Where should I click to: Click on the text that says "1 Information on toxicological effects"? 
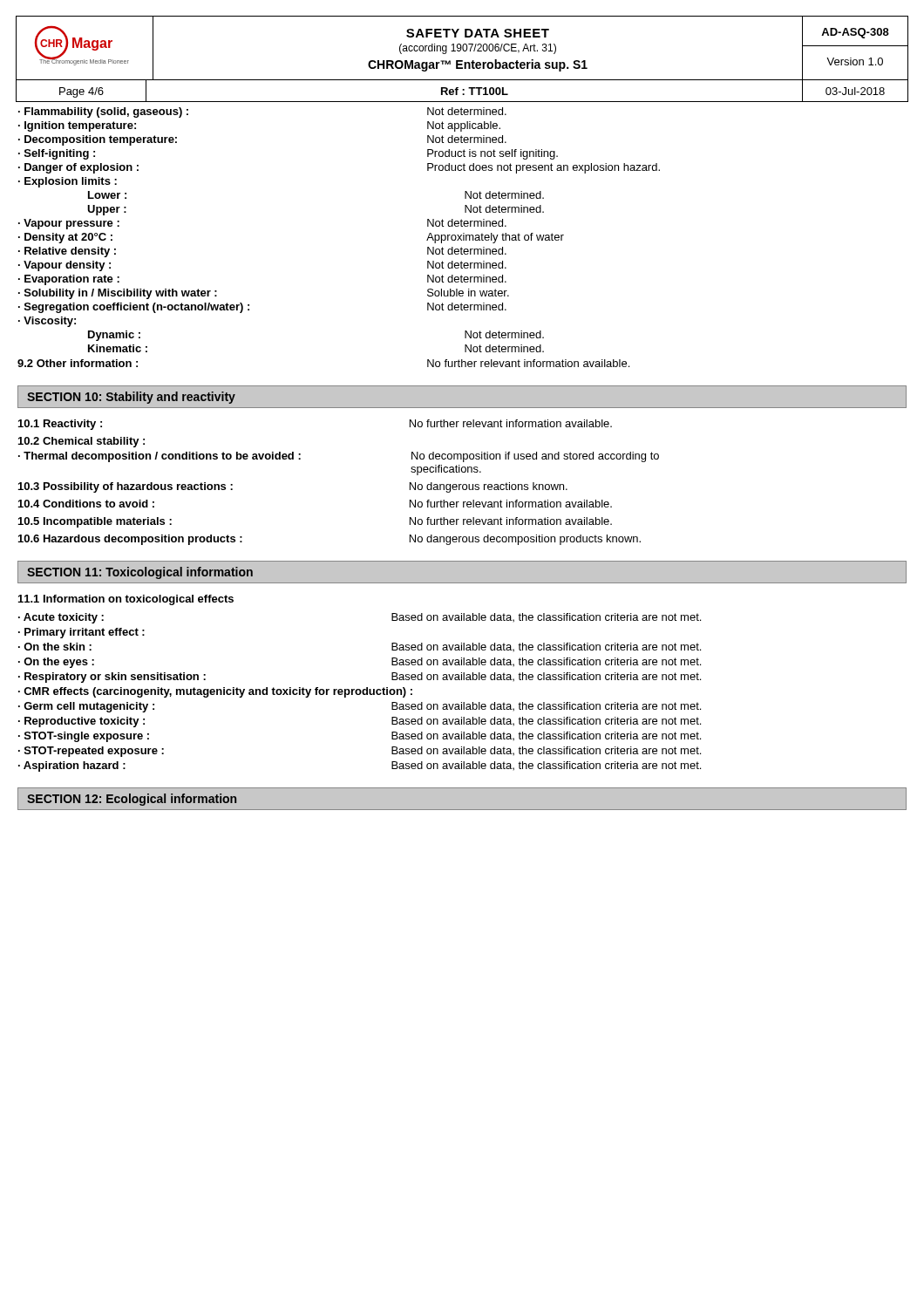[x=126, y=599]
